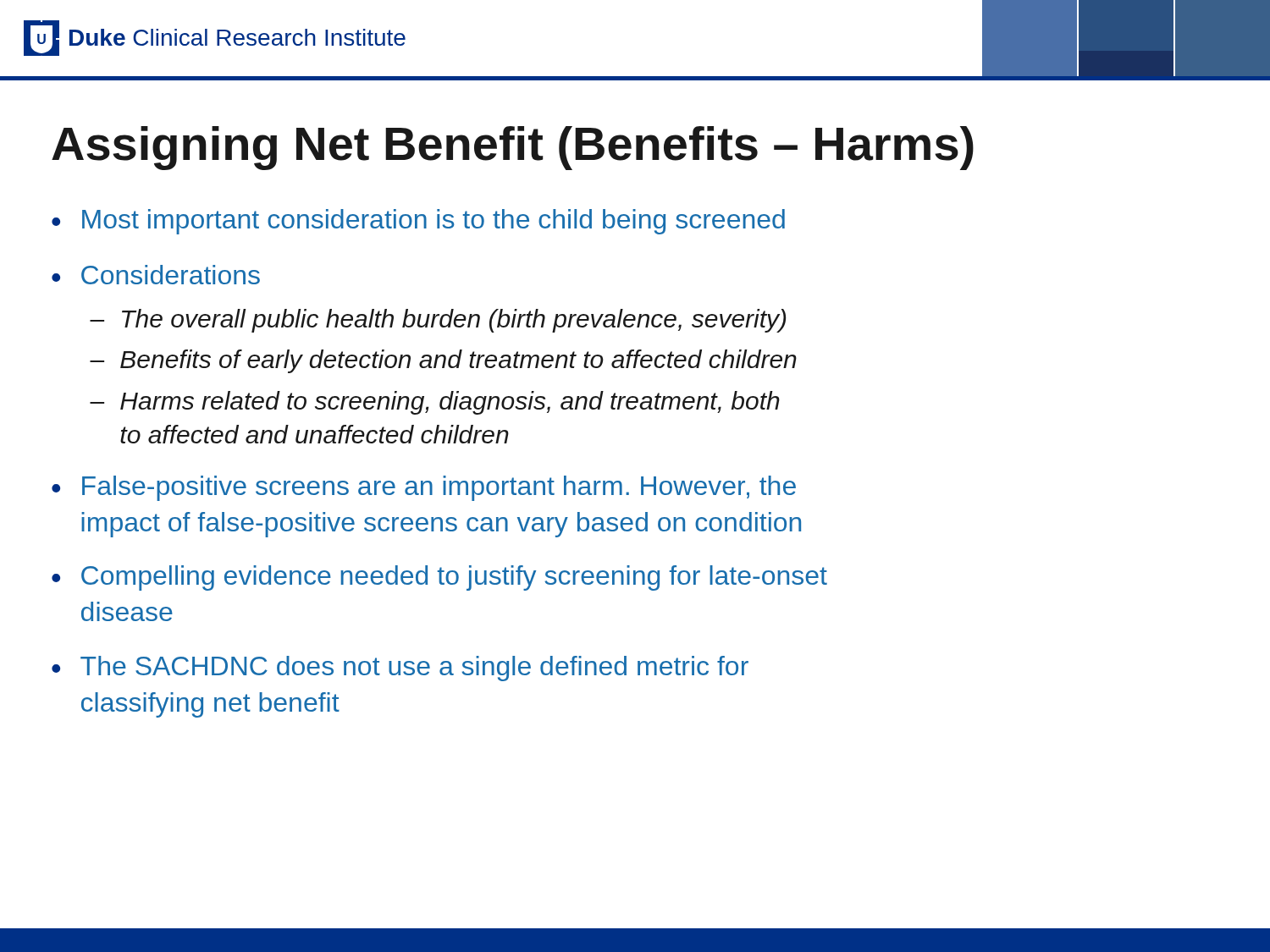Find the block on this page that starts "– Harms related to screening, diagnosis, and"
1270x952 pixels.
click(435, 418)
